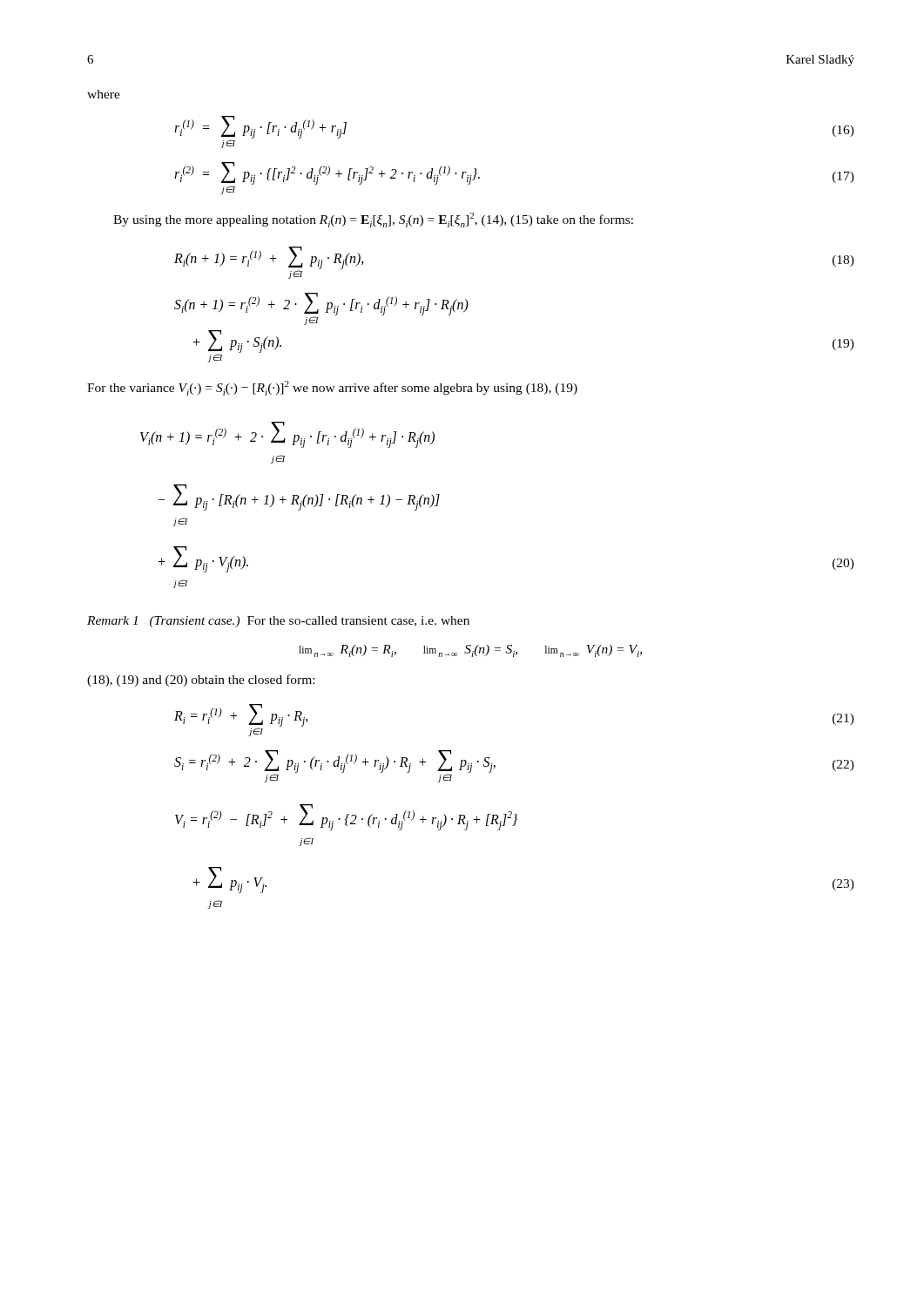Find the formula on this page that starts "Vi(n + 1) = ri(2)"
This screenshot has height=1307, width=924.
tap(287, 435)
